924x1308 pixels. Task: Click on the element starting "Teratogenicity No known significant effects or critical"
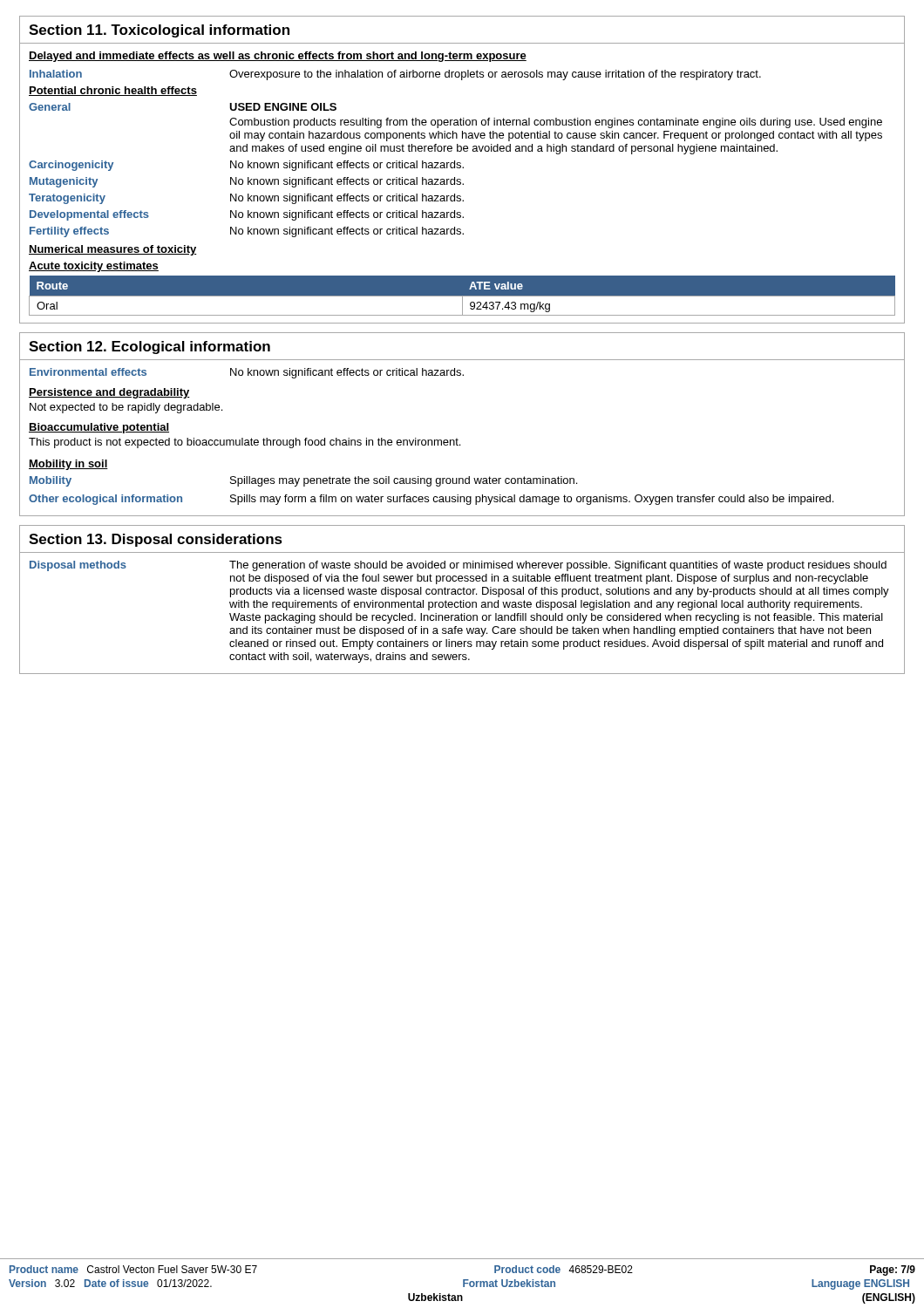click(x=462, y=198)
